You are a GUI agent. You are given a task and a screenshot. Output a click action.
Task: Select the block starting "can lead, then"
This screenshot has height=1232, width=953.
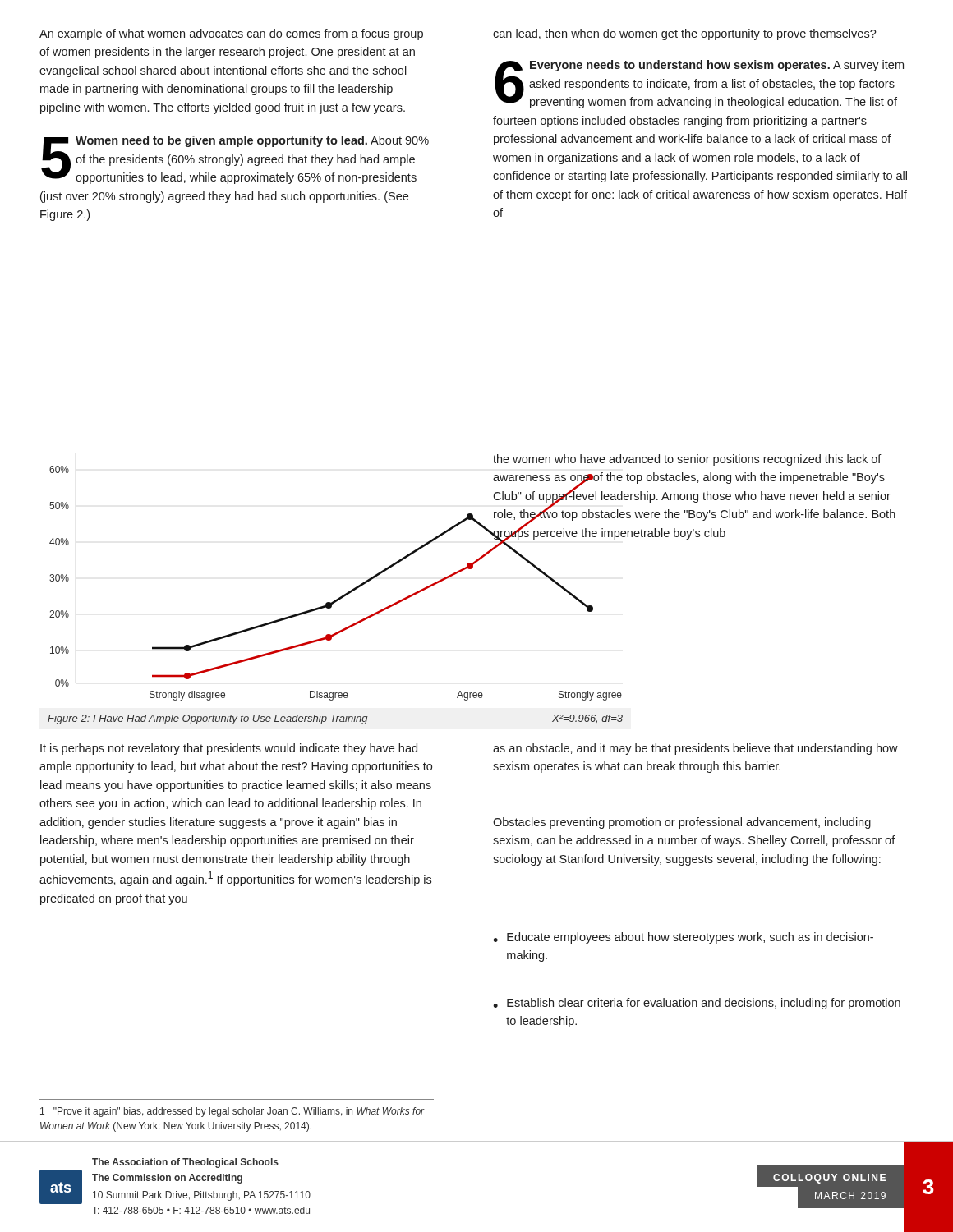[x=685, y=34]
